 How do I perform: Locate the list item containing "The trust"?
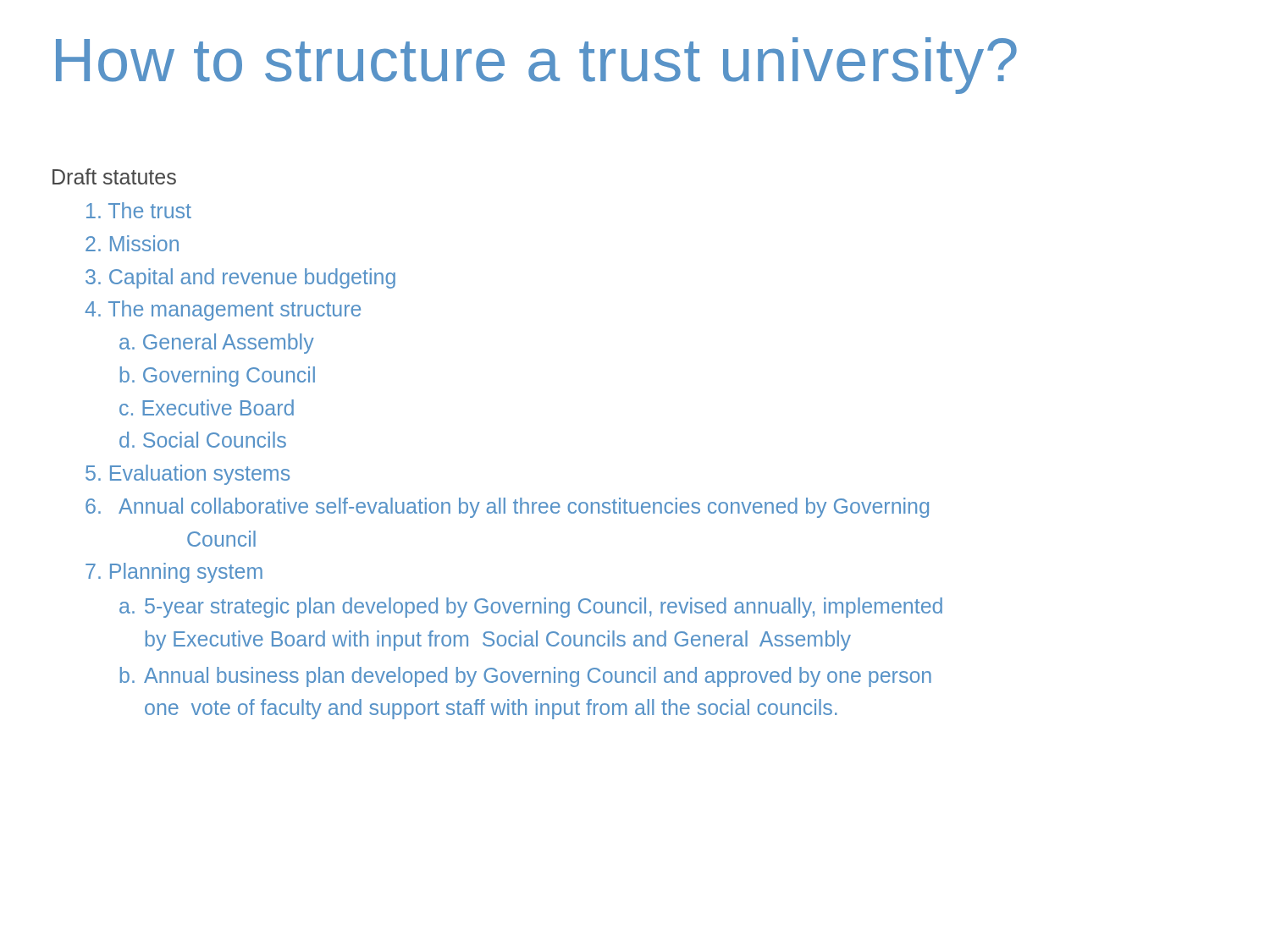pyautogui.click(x=138, y=211)
